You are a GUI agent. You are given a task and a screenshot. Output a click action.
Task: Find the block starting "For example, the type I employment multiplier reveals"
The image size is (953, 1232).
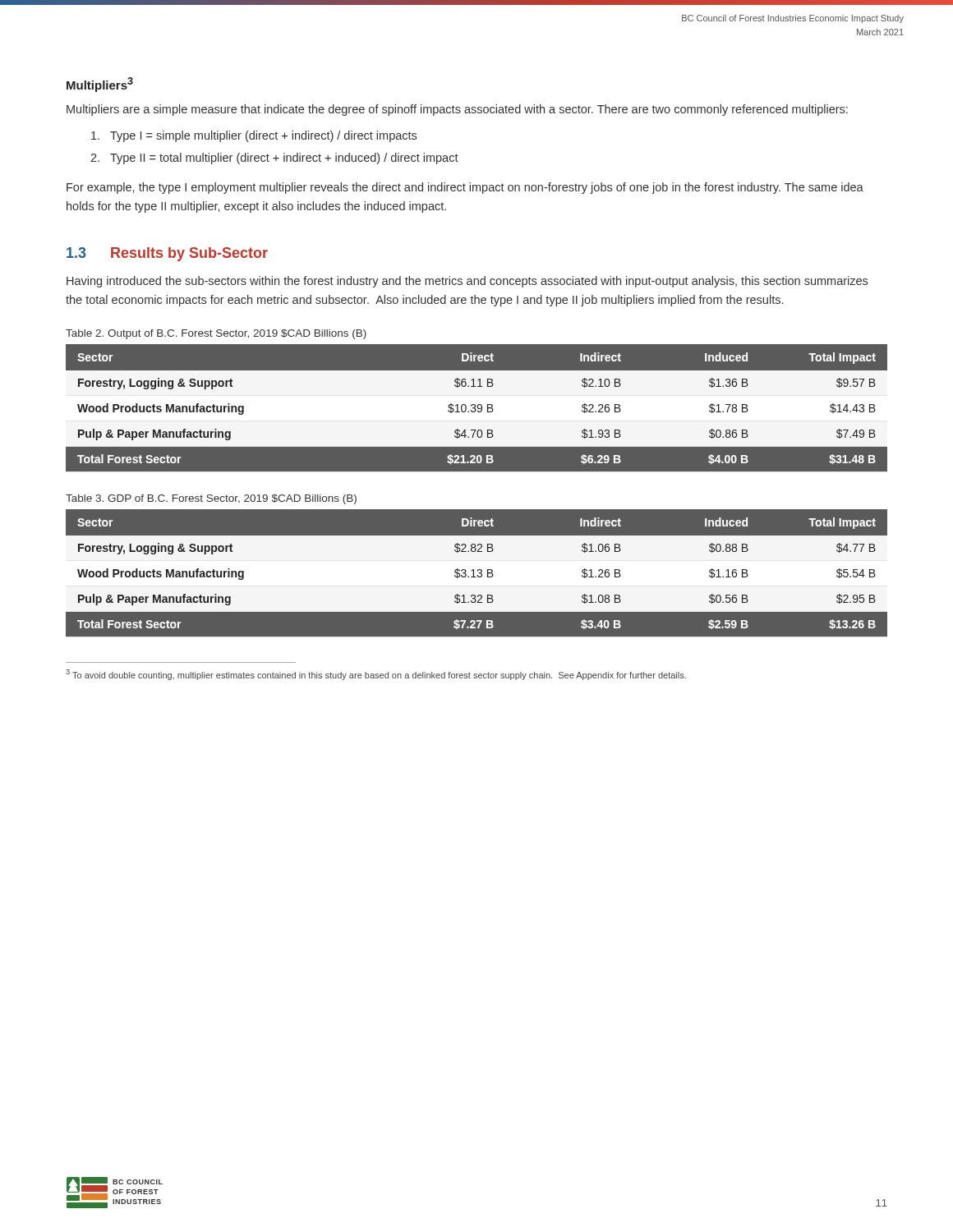coord(464,197)
